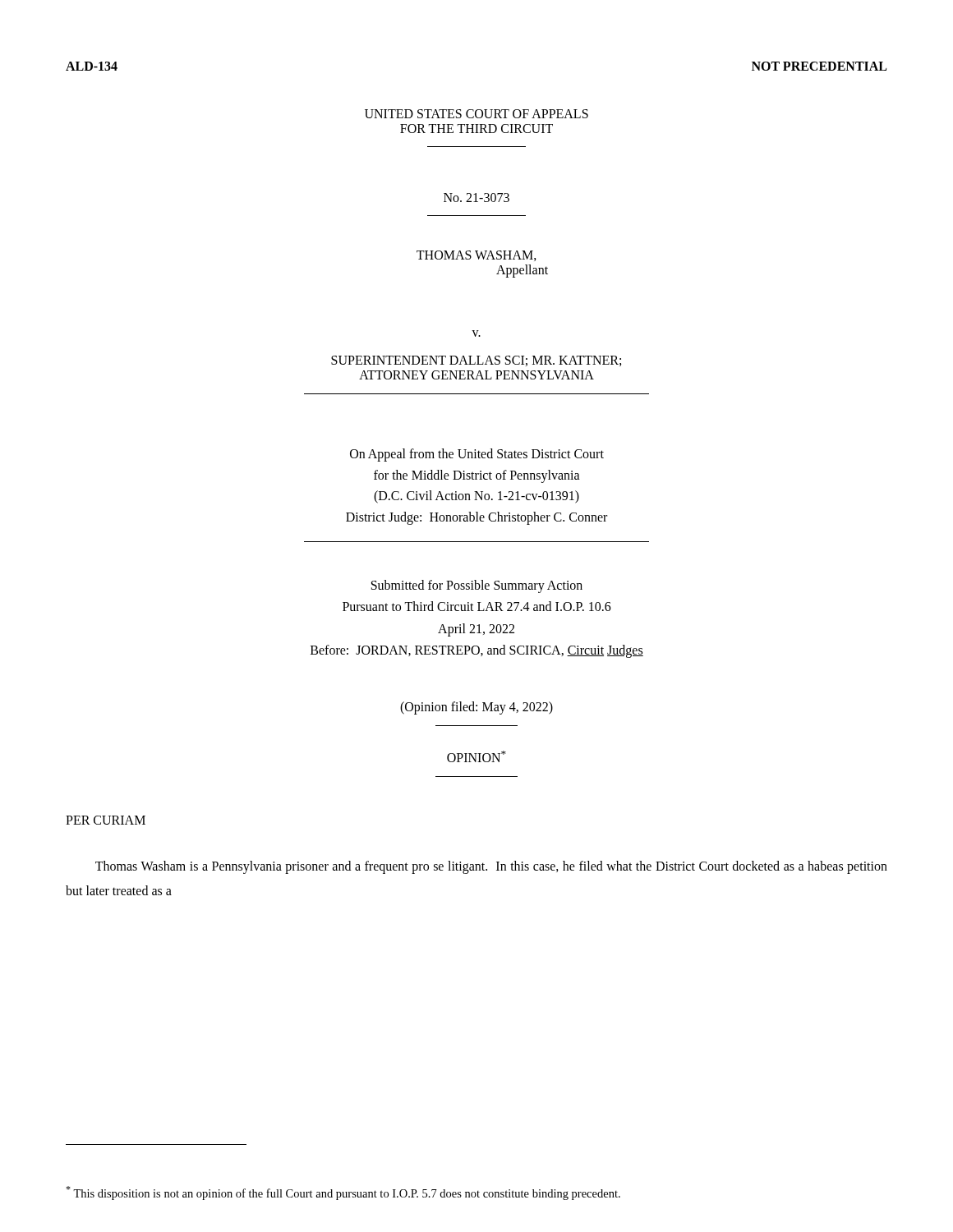Point to the block starting "PER CURIAM"
Viewport: 953px width, 1232px height.
(x=106, y=820)
